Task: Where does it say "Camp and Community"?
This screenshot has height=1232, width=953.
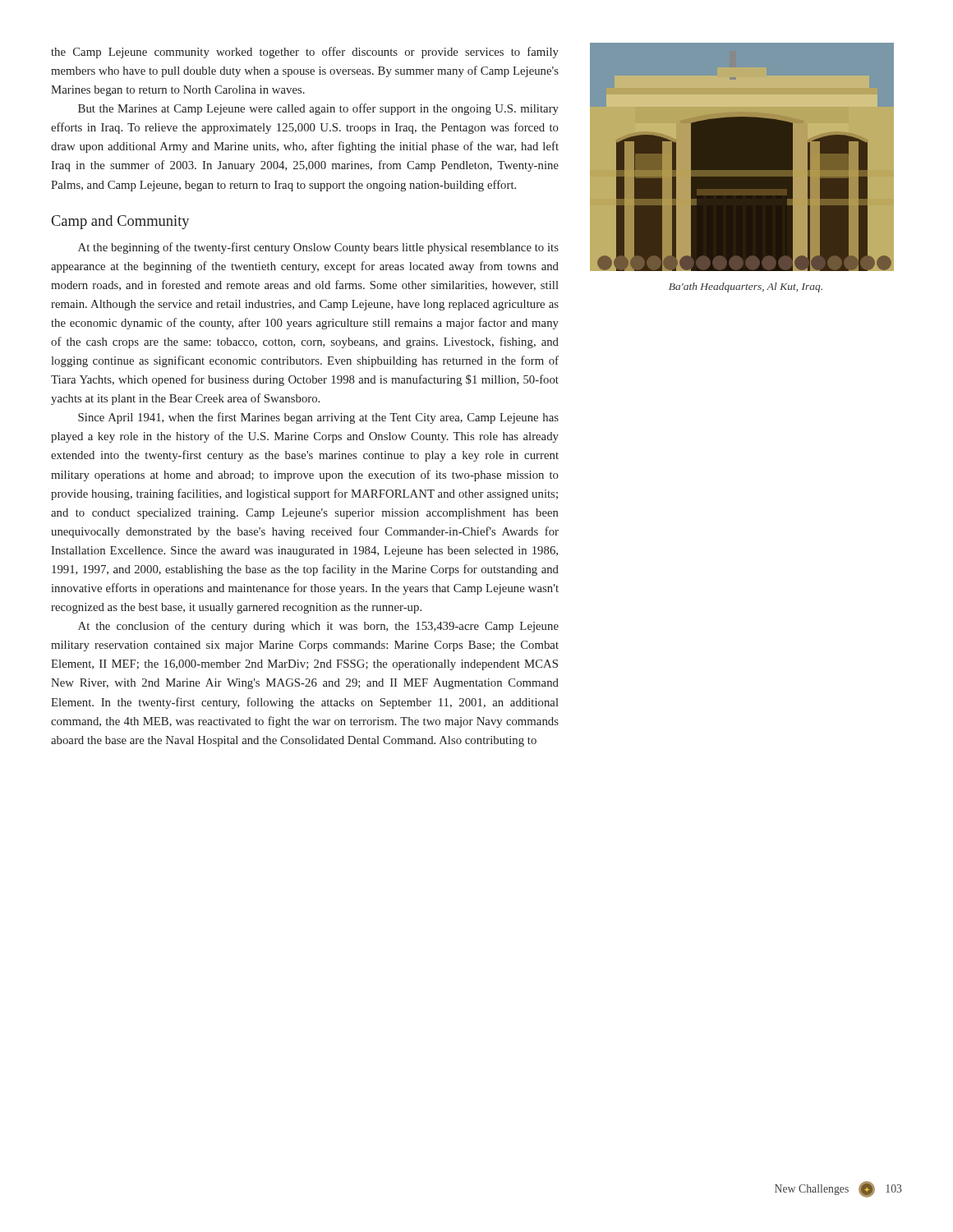Action: [x=120, y=221]
